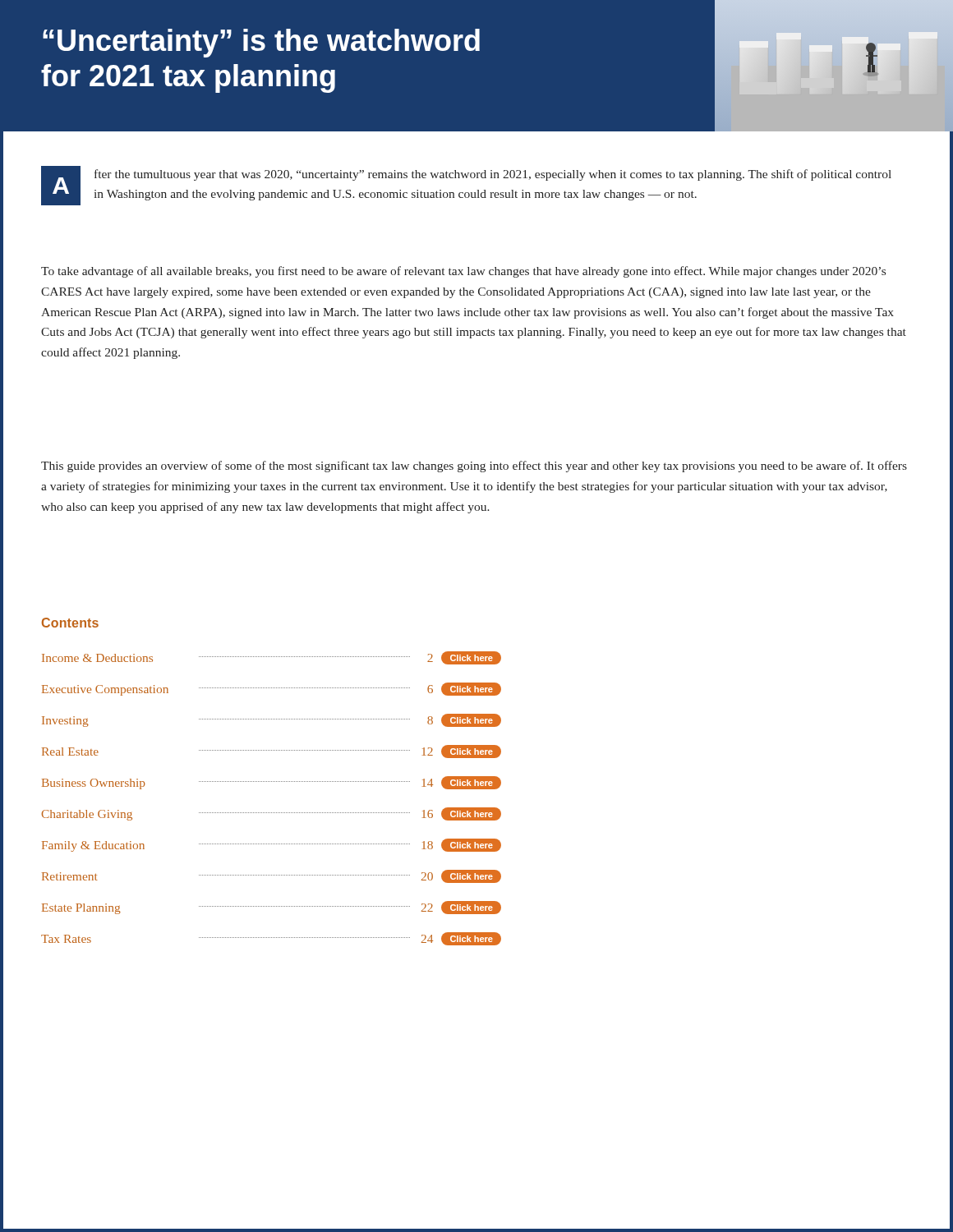Click on the title that says "“Uncertainty” is the watchwordfor 2021"
Image resolution: width=953 pixels, height=1232 pixels.
(x=304, y=58)
